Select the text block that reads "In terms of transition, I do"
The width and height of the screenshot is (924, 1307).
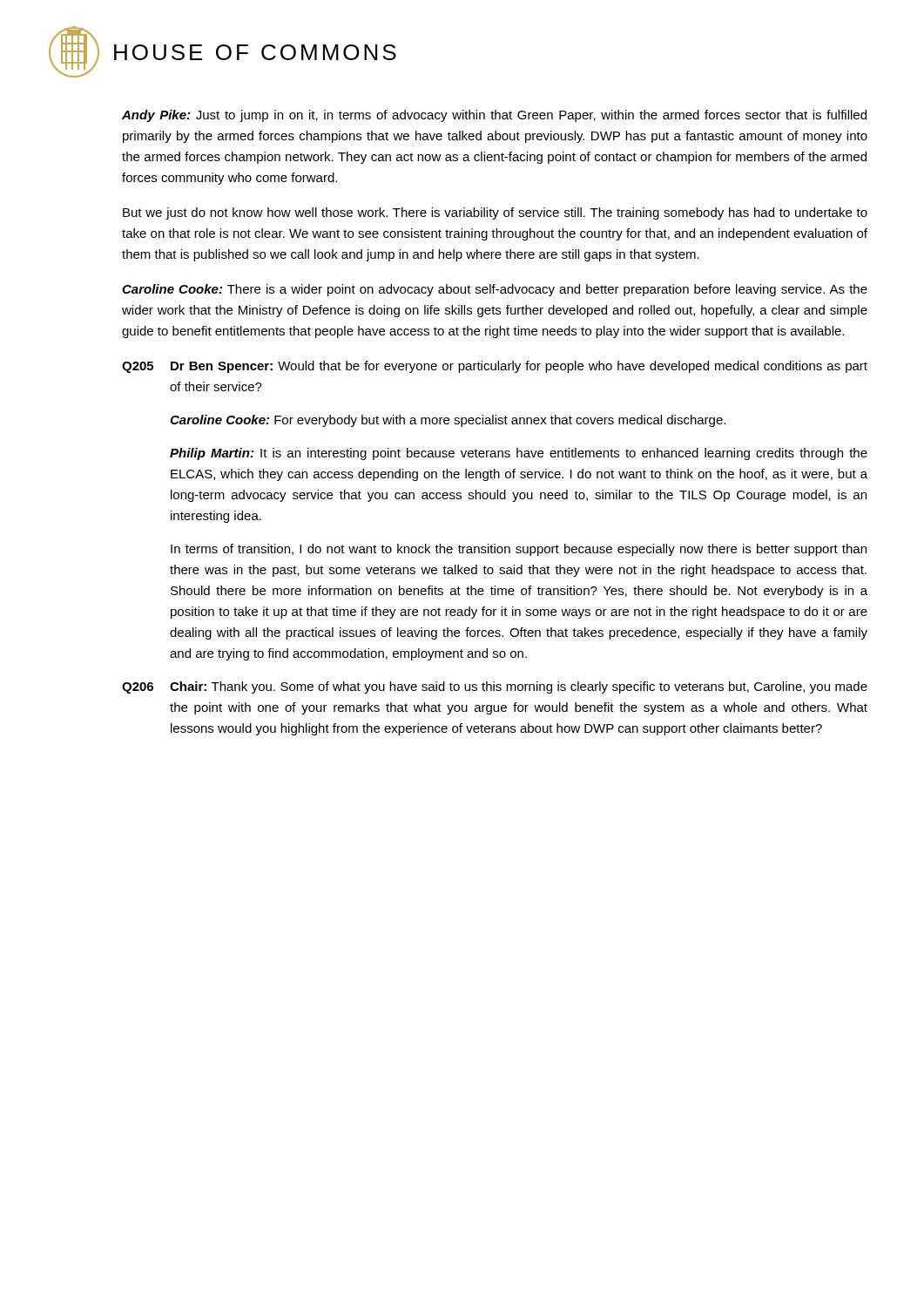[x=519, y=601]
